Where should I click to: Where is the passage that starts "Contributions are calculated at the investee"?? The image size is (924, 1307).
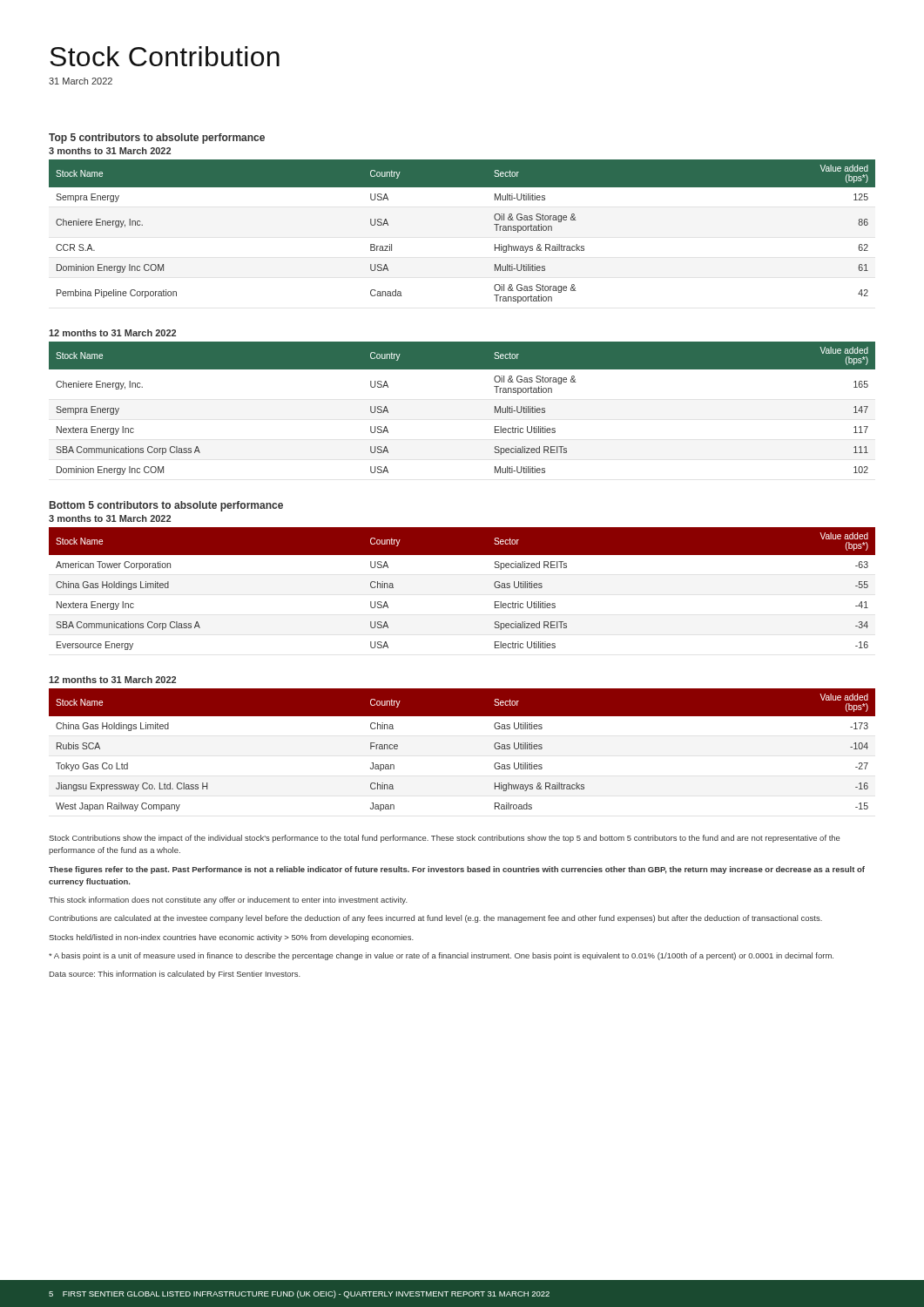pos(462,919)
